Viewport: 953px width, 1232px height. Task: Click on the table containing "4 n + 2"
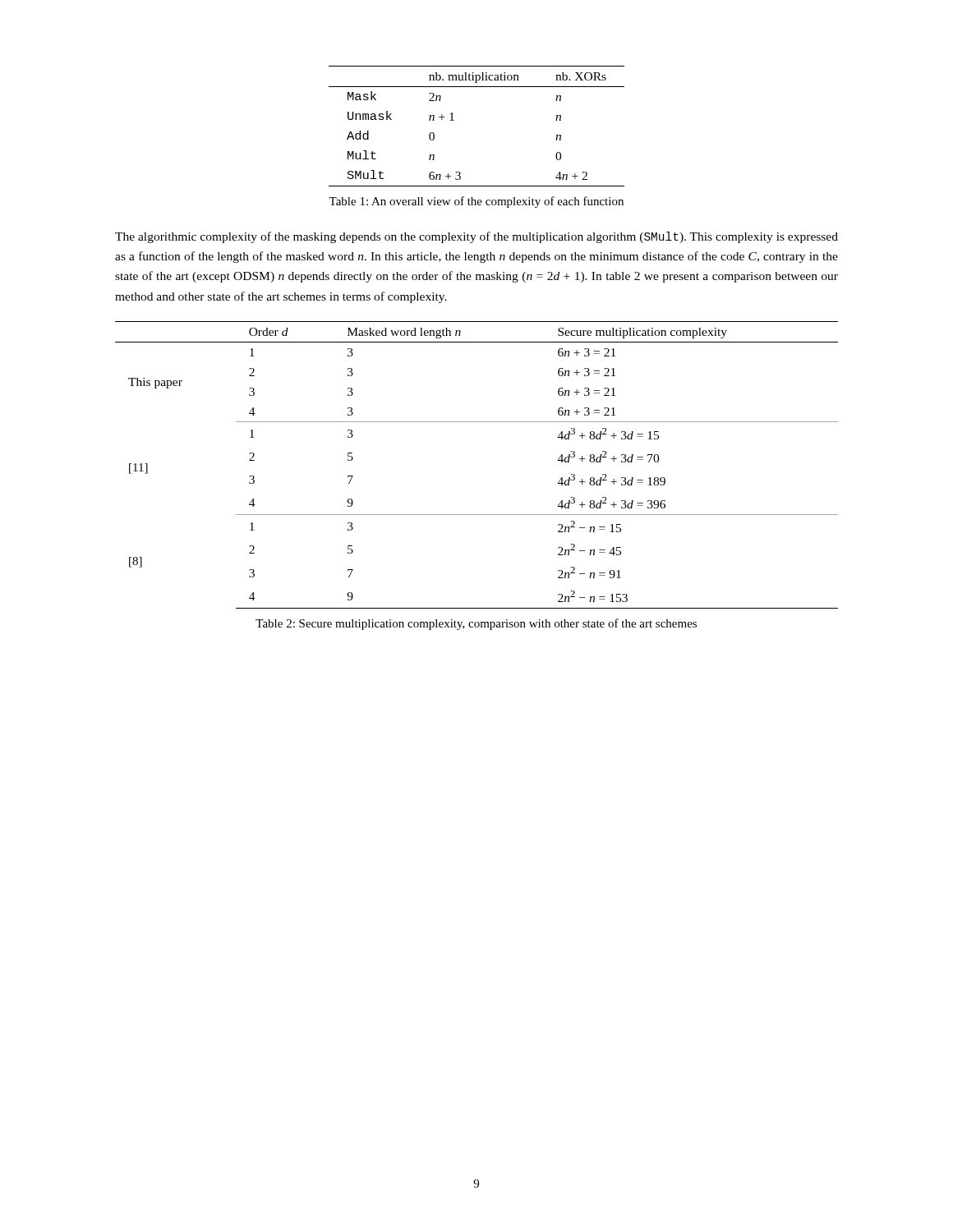pos(476,126)
